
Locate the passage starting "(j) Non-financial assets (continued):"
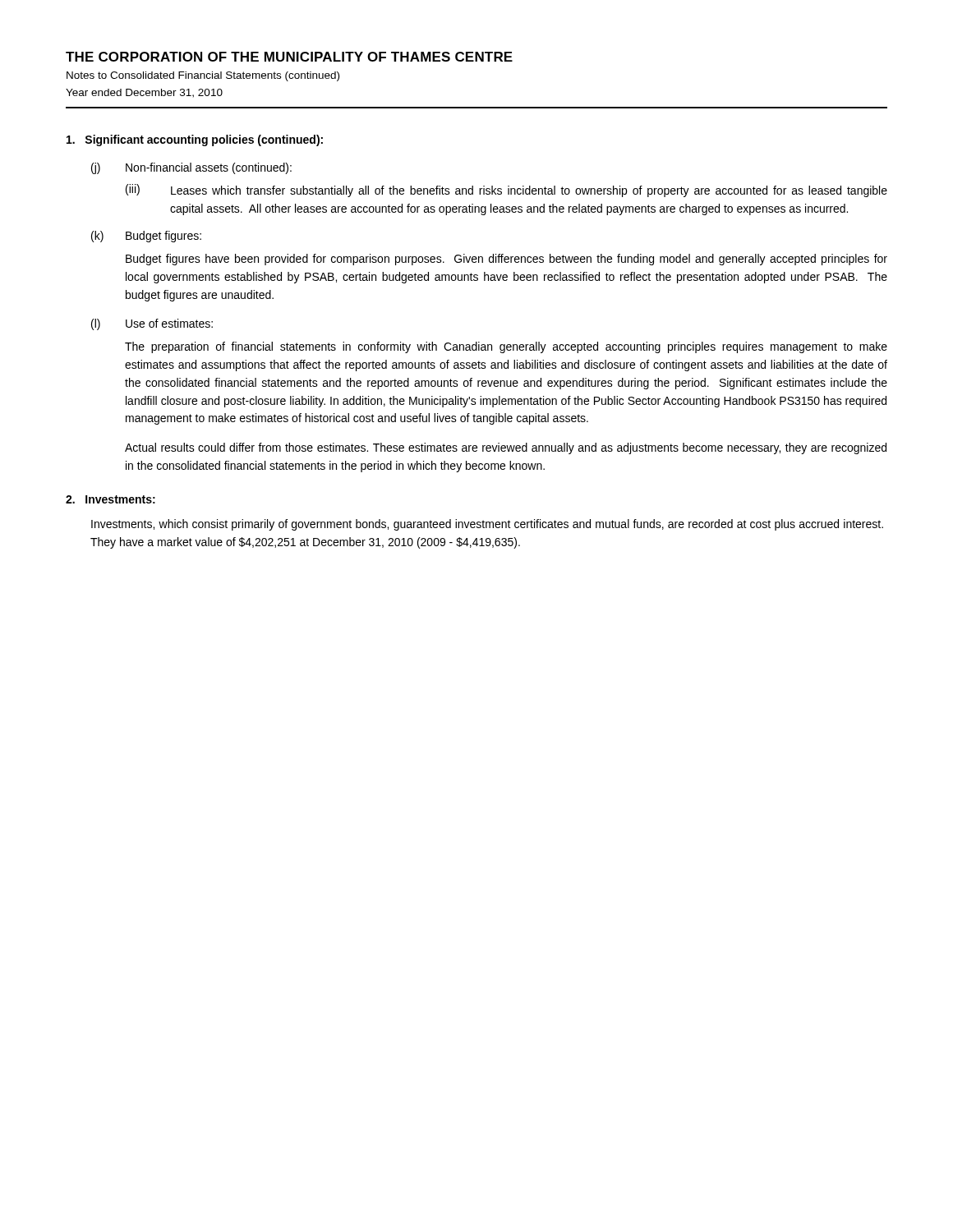(x=191, y=168)
